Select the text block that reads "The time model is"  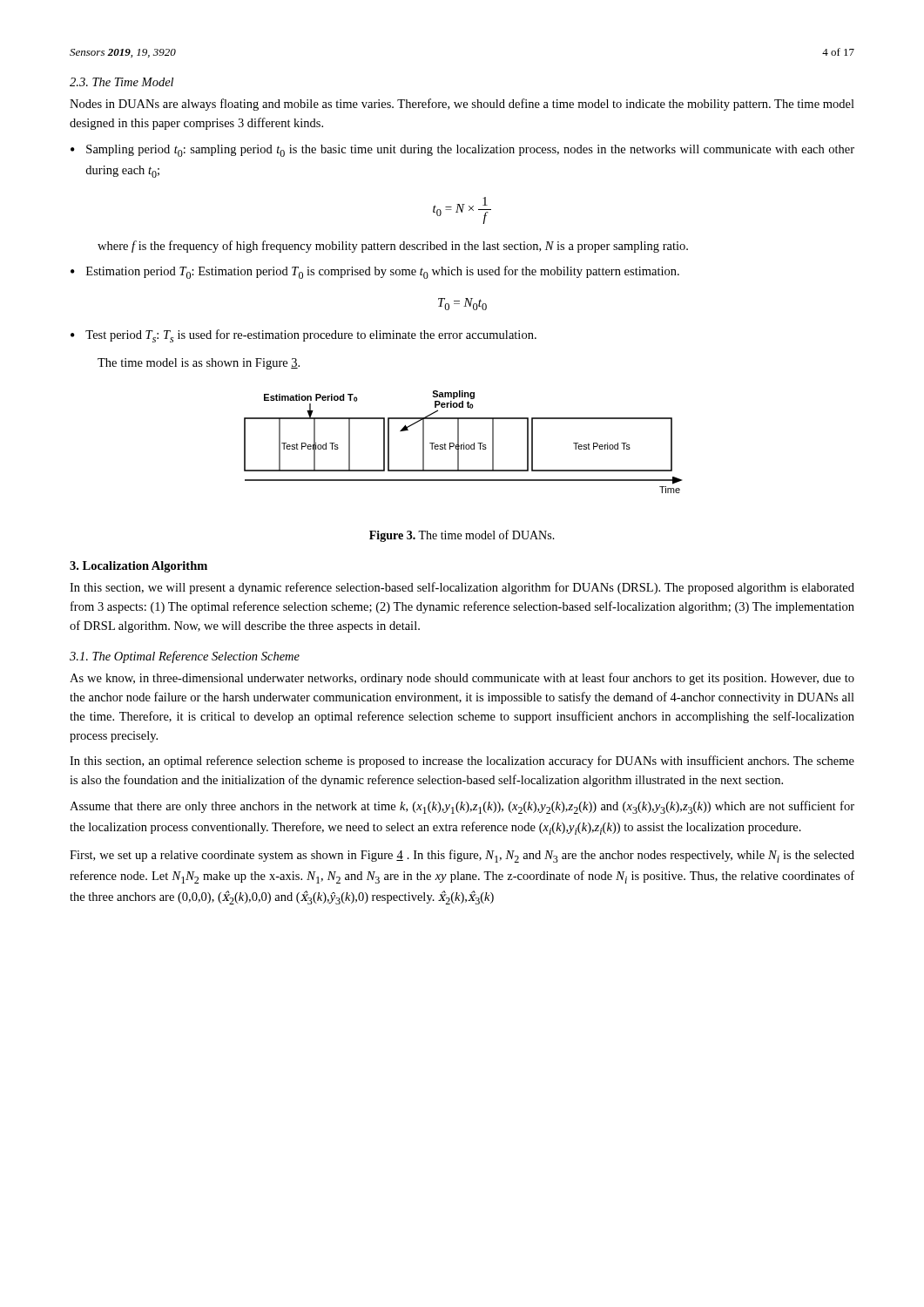pyautogui.click(x=199, y=364)
